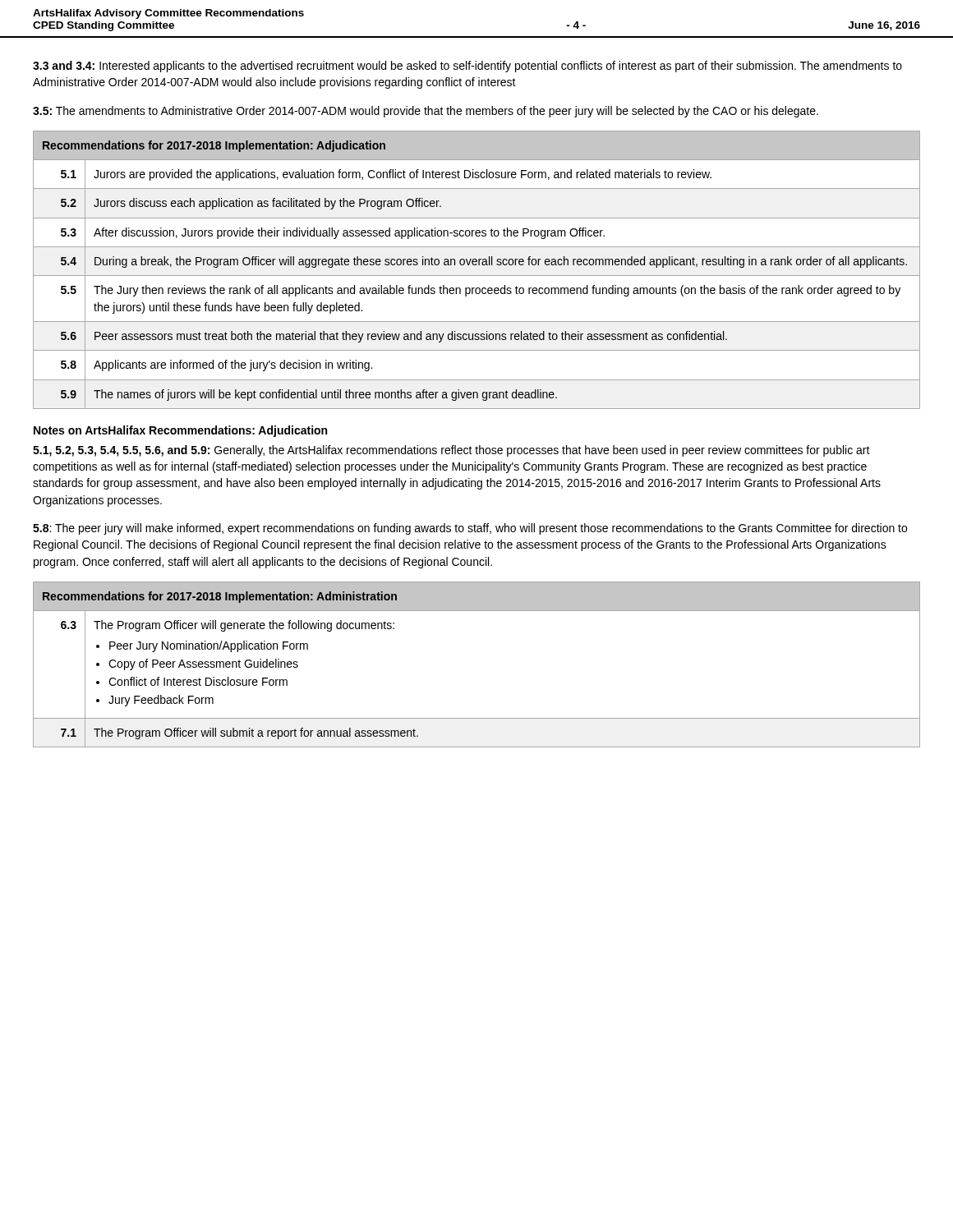Find the table that mentions "The Program Officer will generate"
Image resolution: width=953 pixels, height=1232 pixels.
pos(476,664)
